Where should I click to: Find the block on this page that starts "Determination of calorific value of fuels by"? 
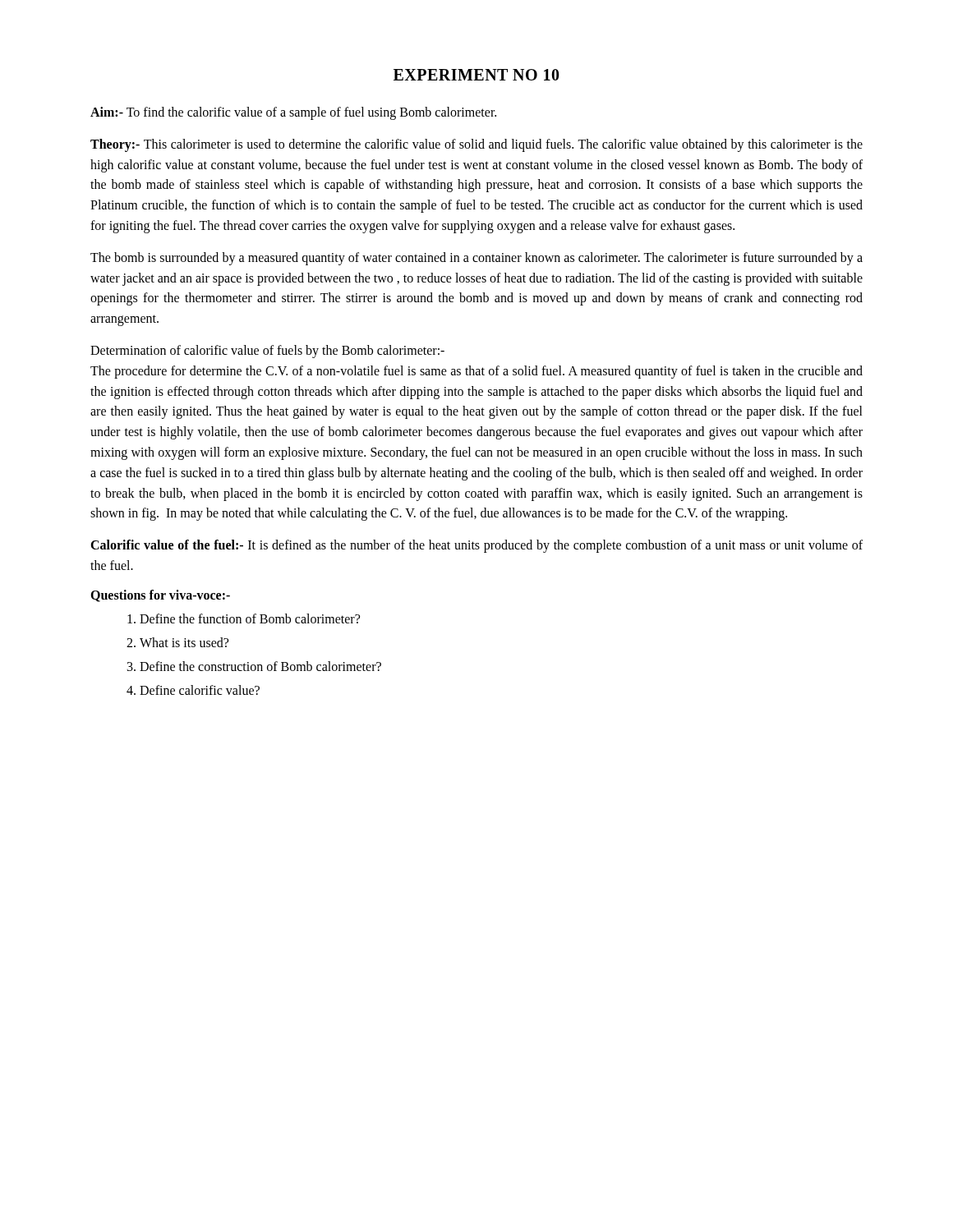coord(268,350)
